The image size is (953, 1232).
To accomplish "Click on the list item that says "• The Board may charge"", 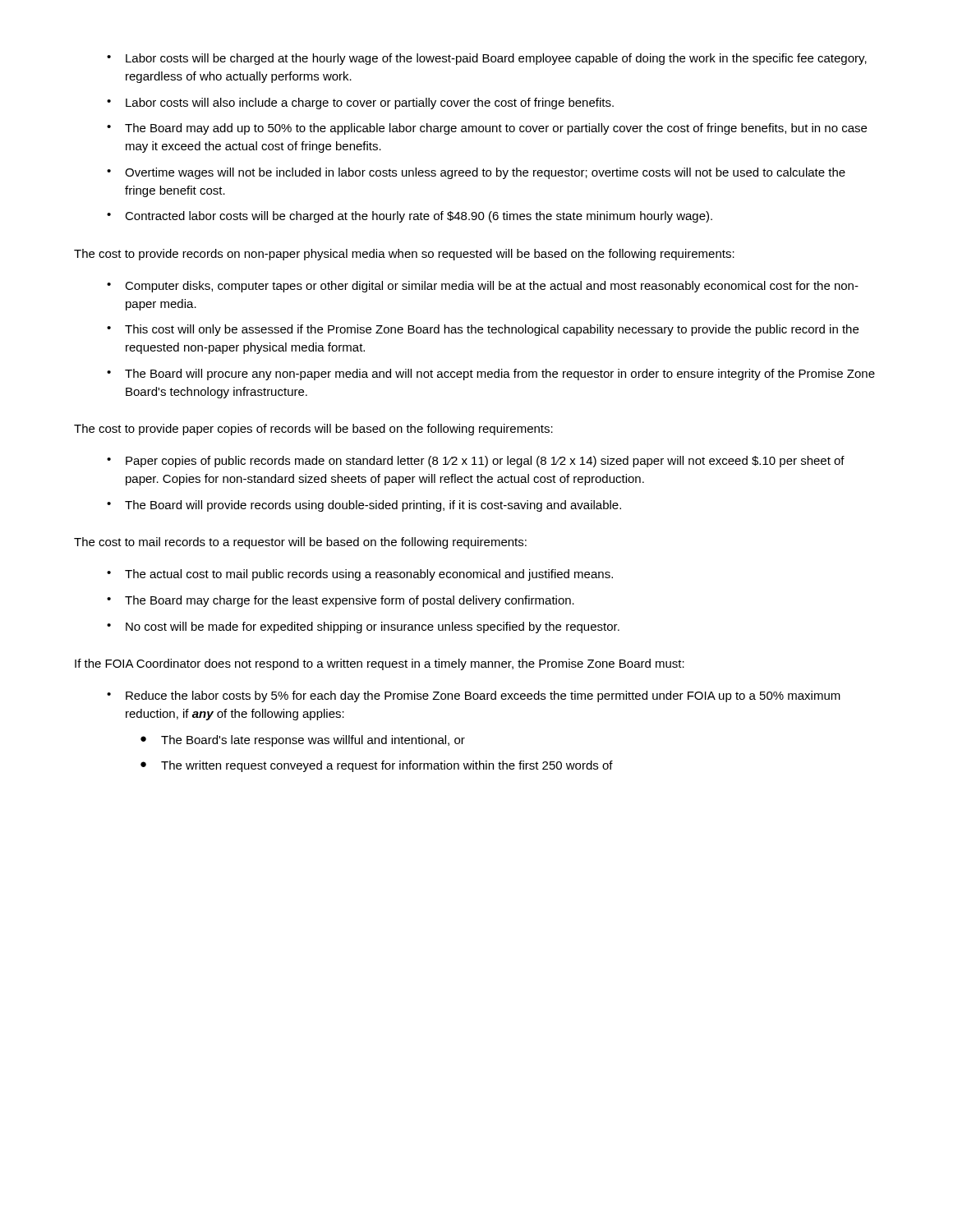I will [x=493, y=600].
